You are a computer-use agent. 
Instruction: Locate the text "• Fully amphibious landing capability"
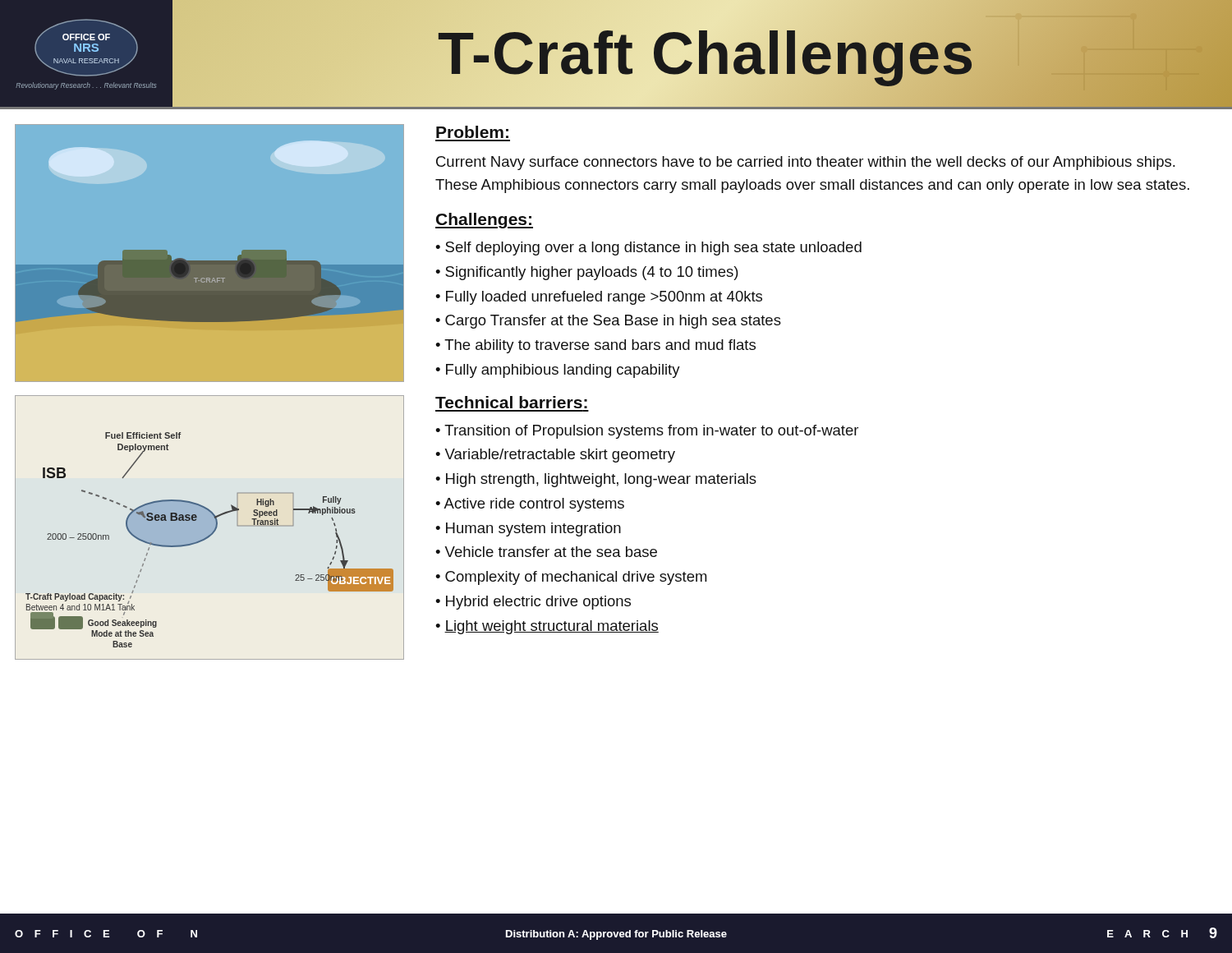point(557,369)
